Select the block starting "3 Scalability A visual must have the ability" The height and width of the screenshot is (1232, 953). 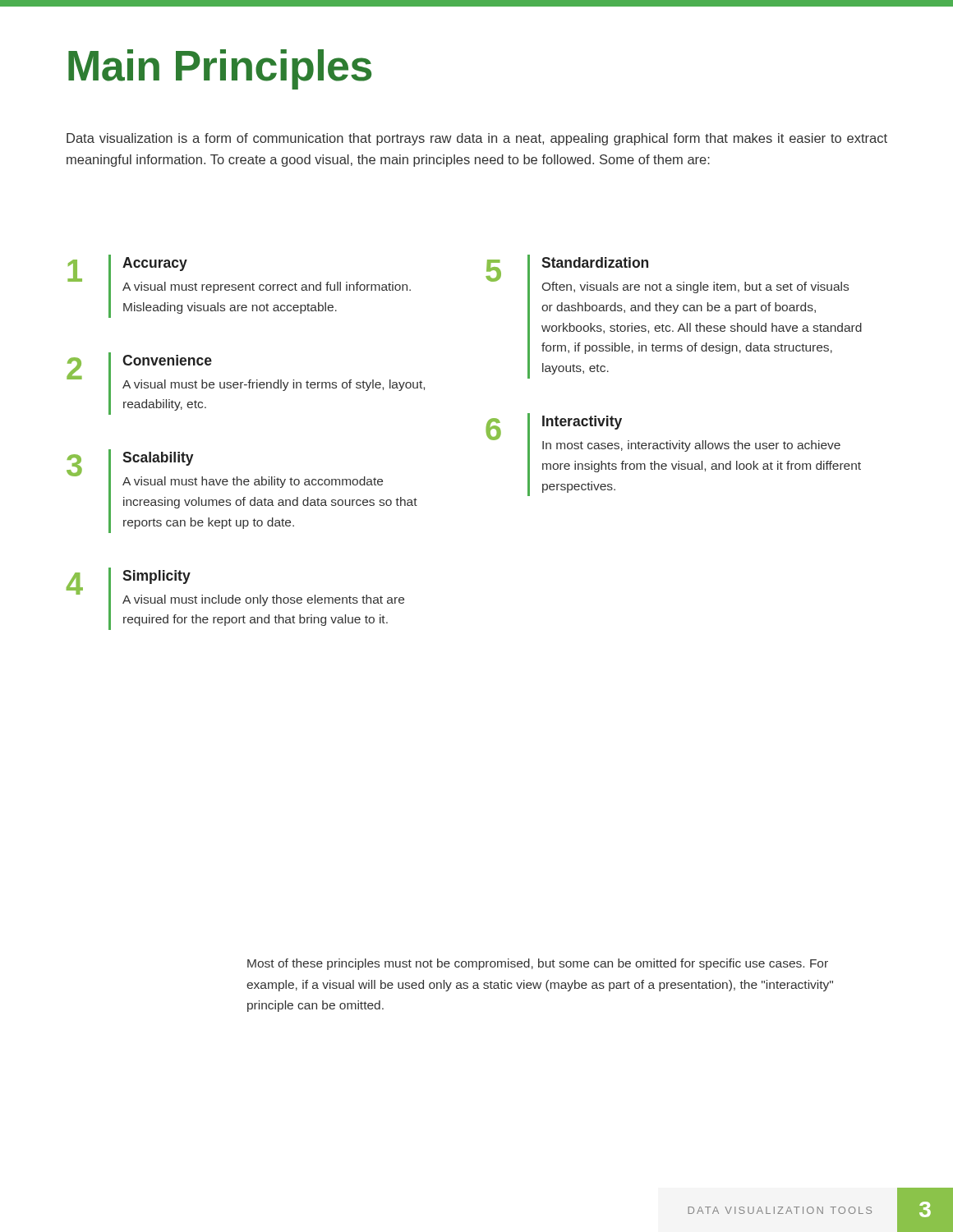[x=255, y=491]
